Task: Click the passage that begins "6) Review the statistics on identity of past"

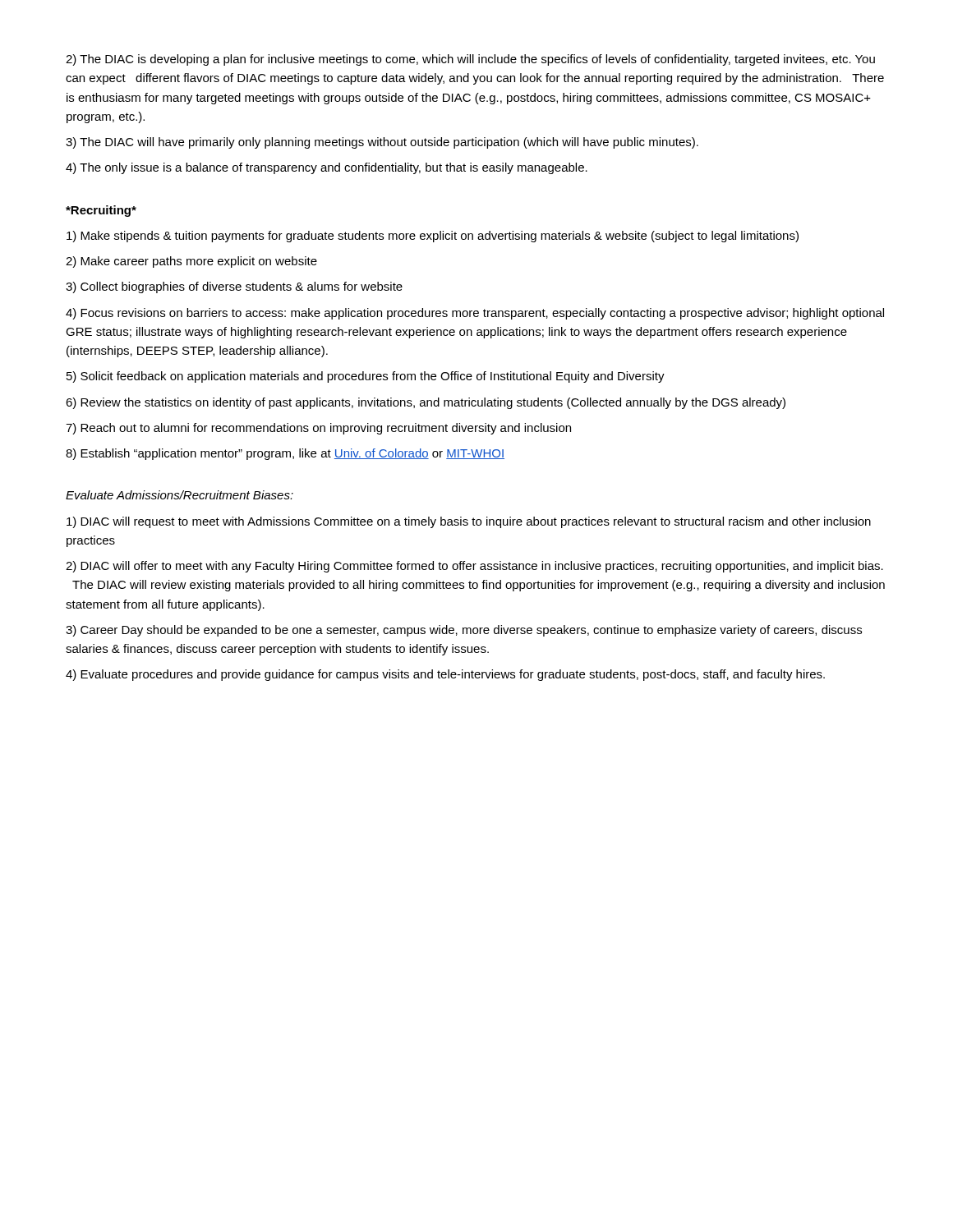Action: 426,402
